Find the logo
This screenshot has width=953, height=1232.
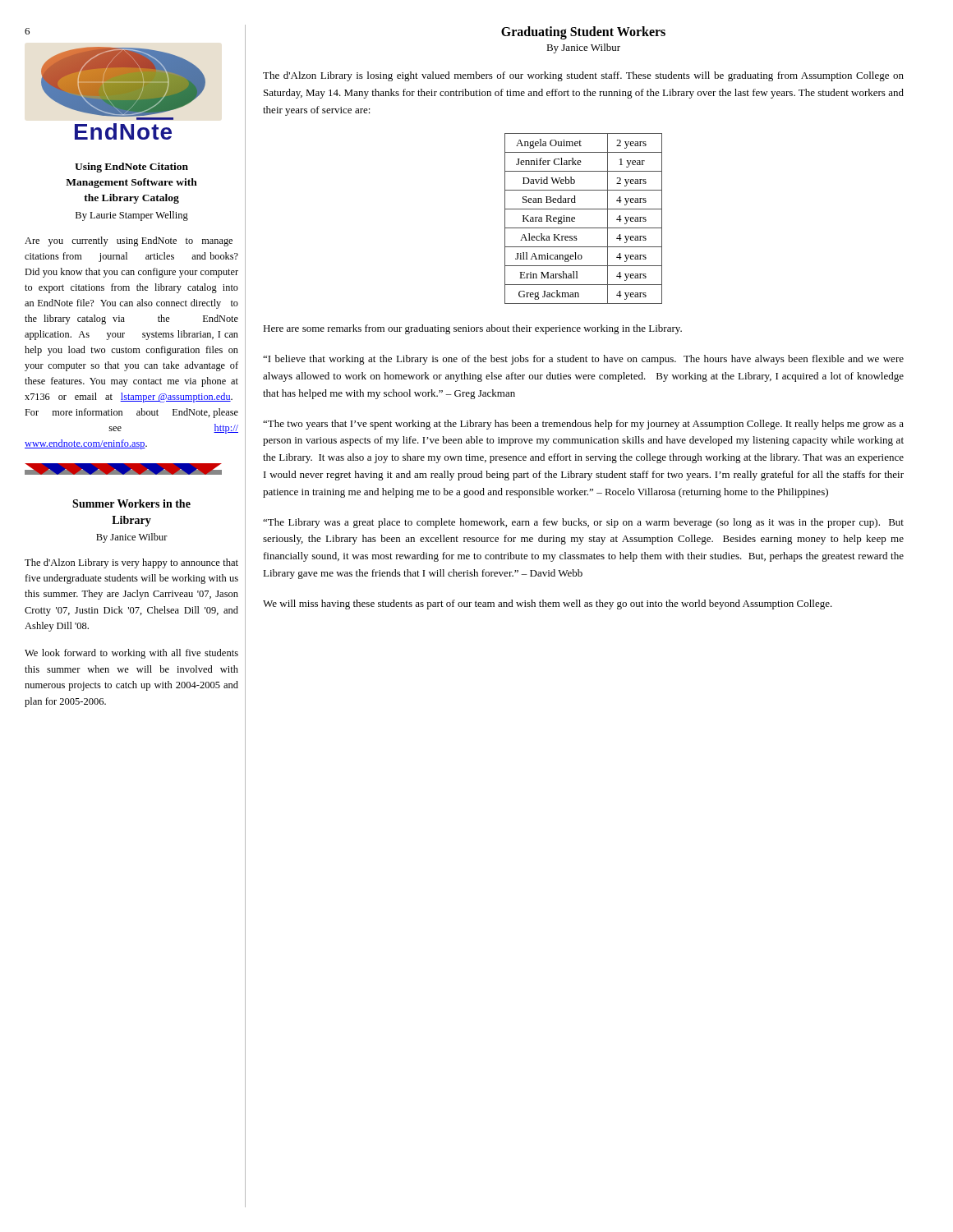pos(123,98)
